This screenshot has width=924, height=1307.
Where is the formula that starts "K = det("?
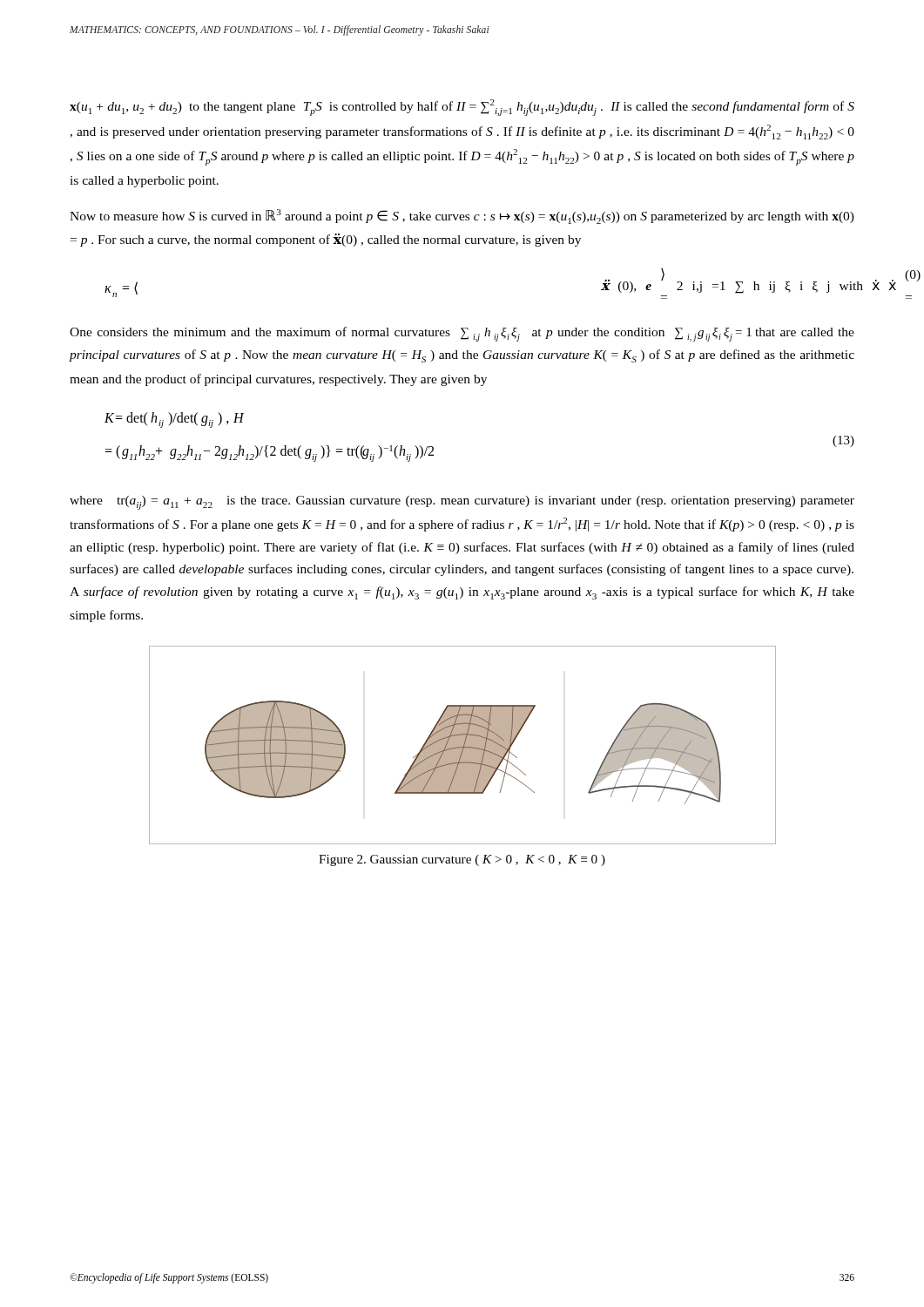174,420
